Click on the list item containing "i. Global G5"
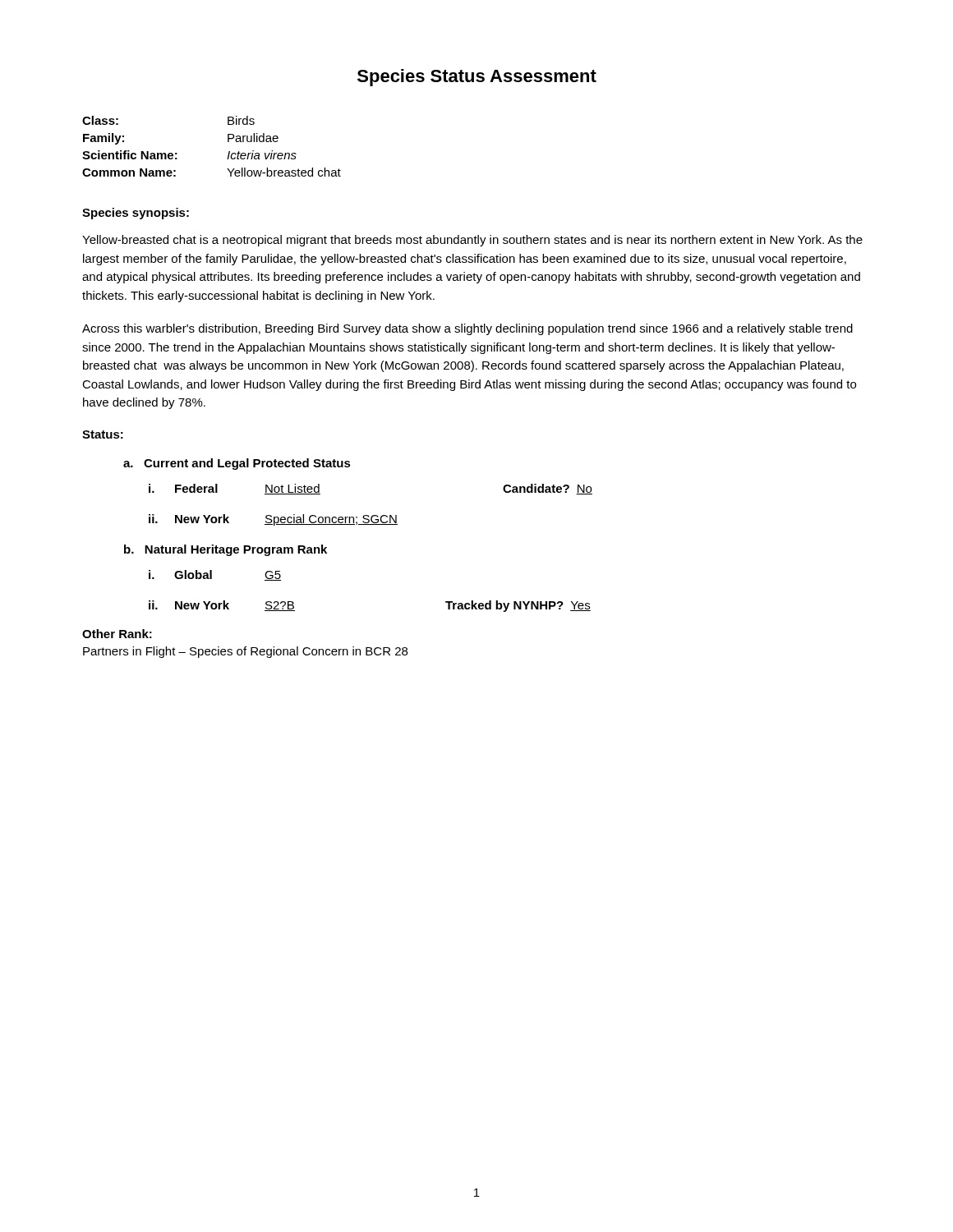This screenshot has height=1232, width=953. 215,575
